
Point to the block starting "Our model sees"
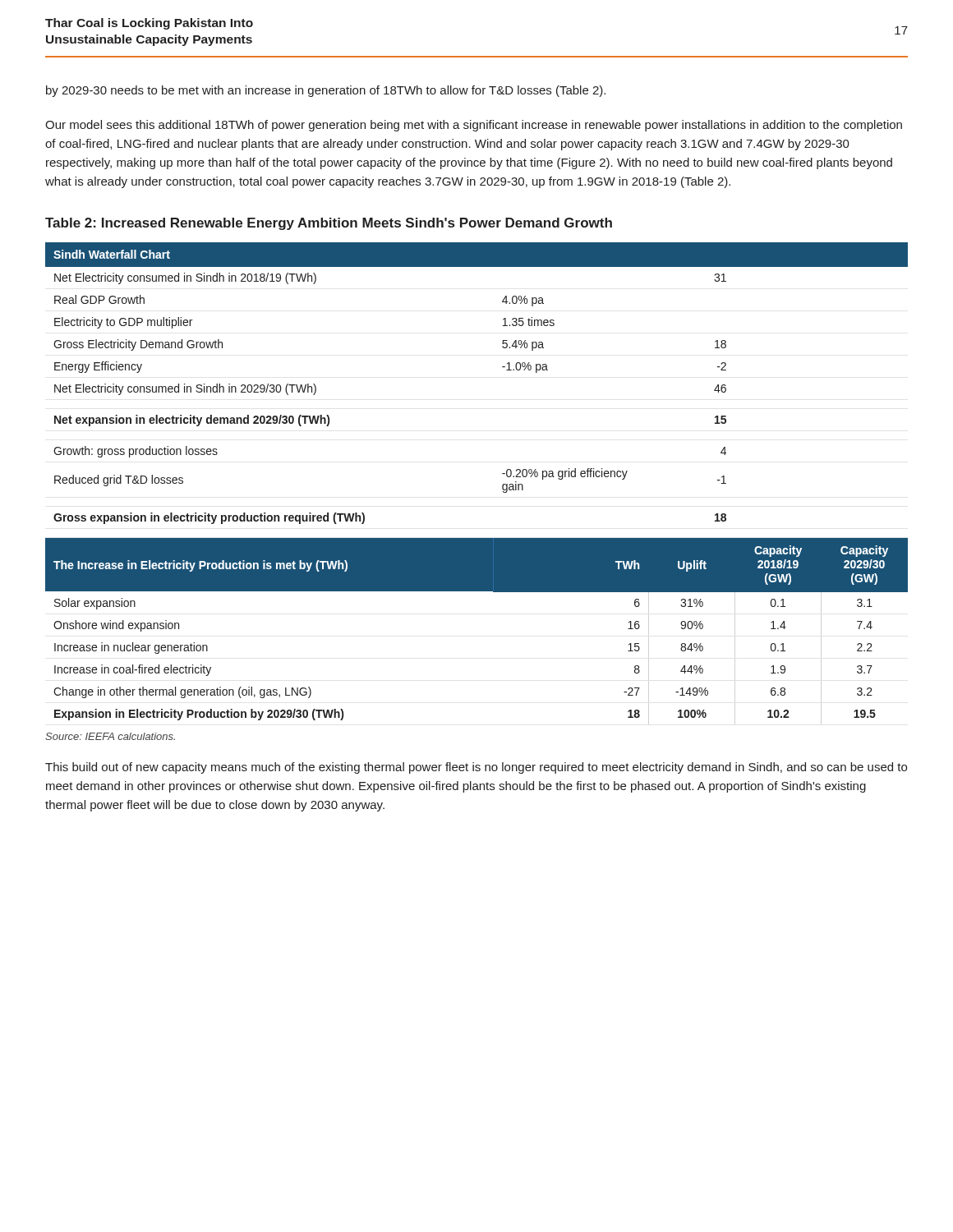474,153
